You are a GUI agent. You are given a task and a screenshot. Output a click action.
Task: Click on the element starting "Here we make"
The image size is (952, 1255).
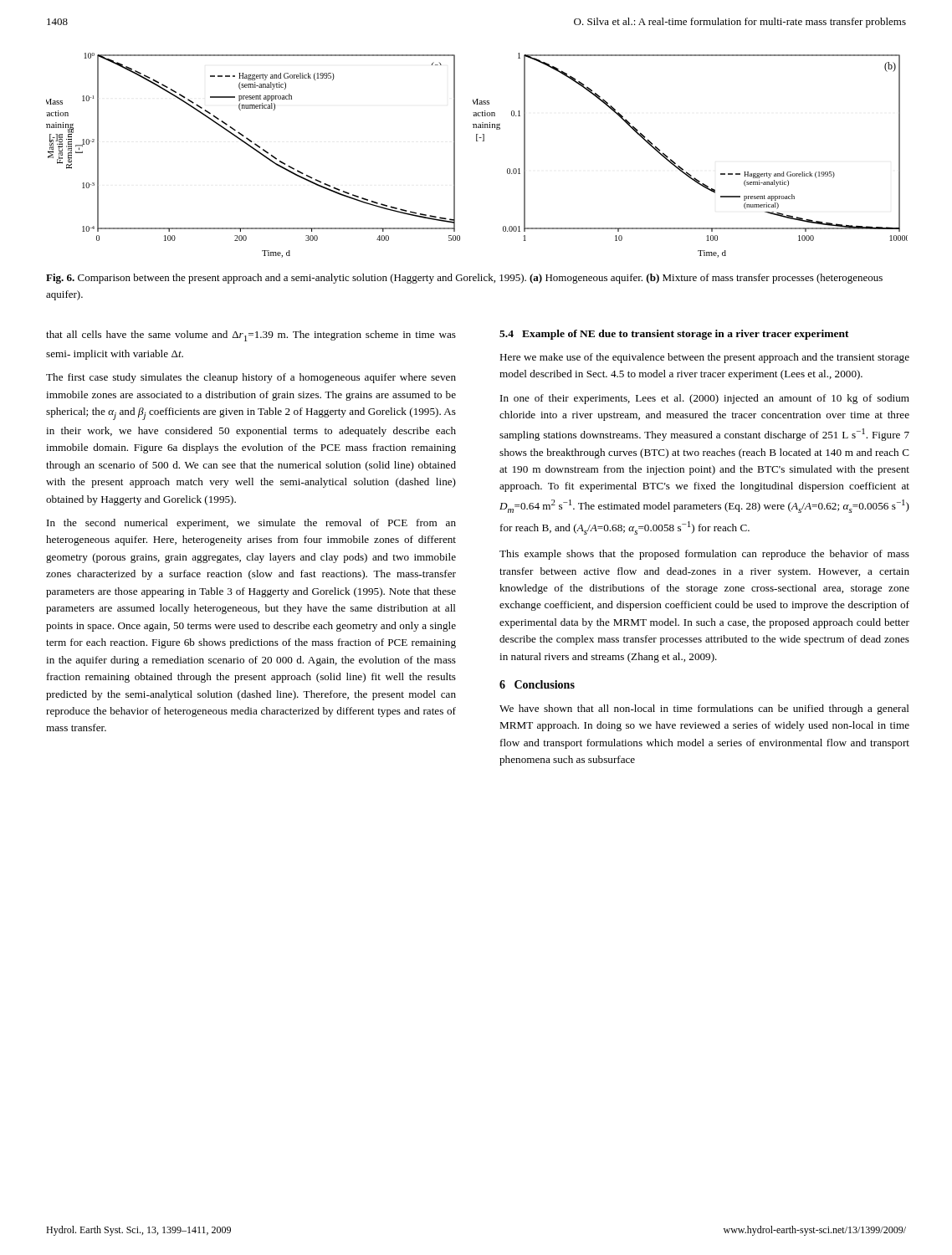pyautogui.click(x=704, y=365)
